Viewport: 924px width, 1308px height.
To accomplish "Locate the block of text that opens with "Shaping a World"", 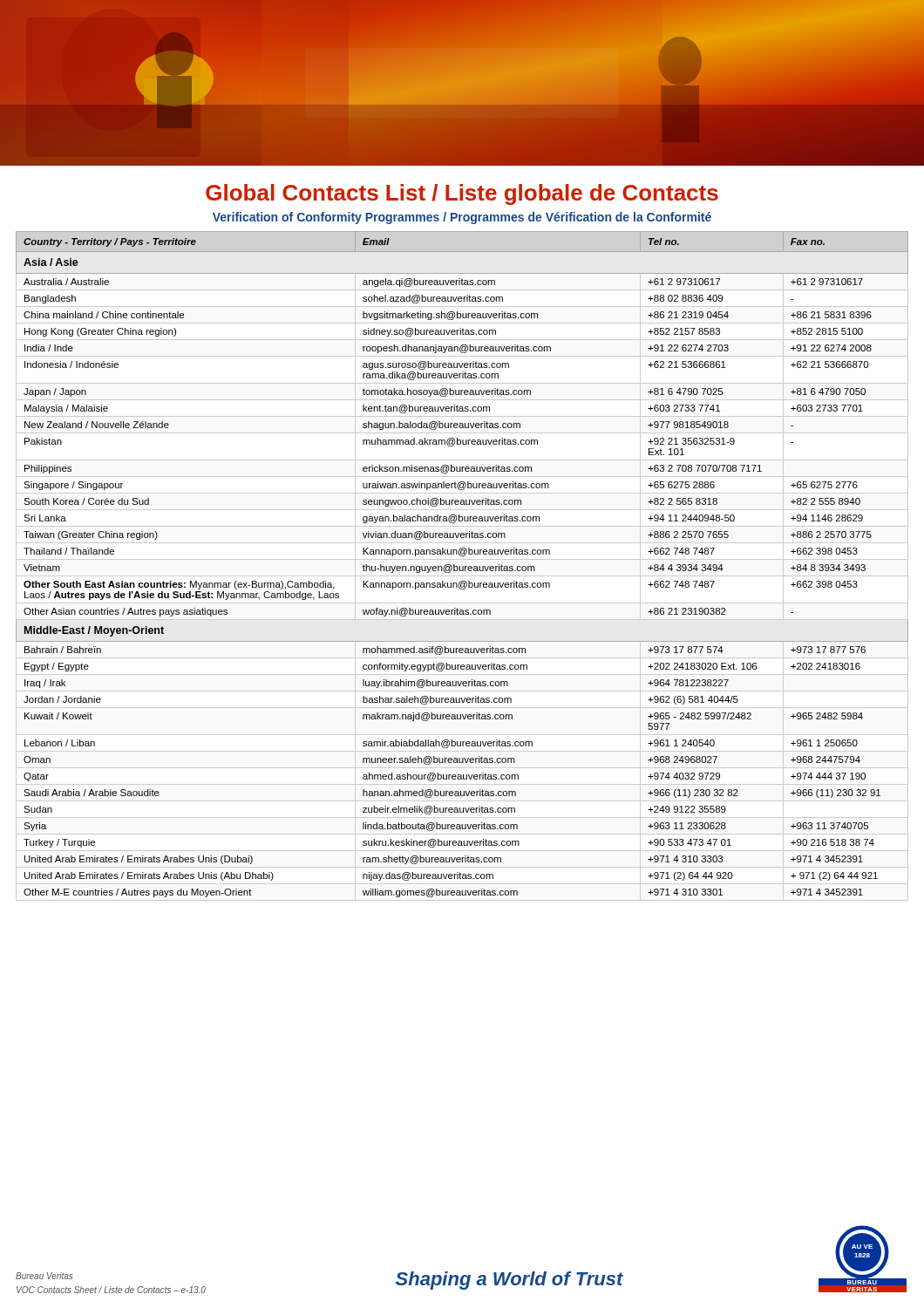I will point(509,1279).
